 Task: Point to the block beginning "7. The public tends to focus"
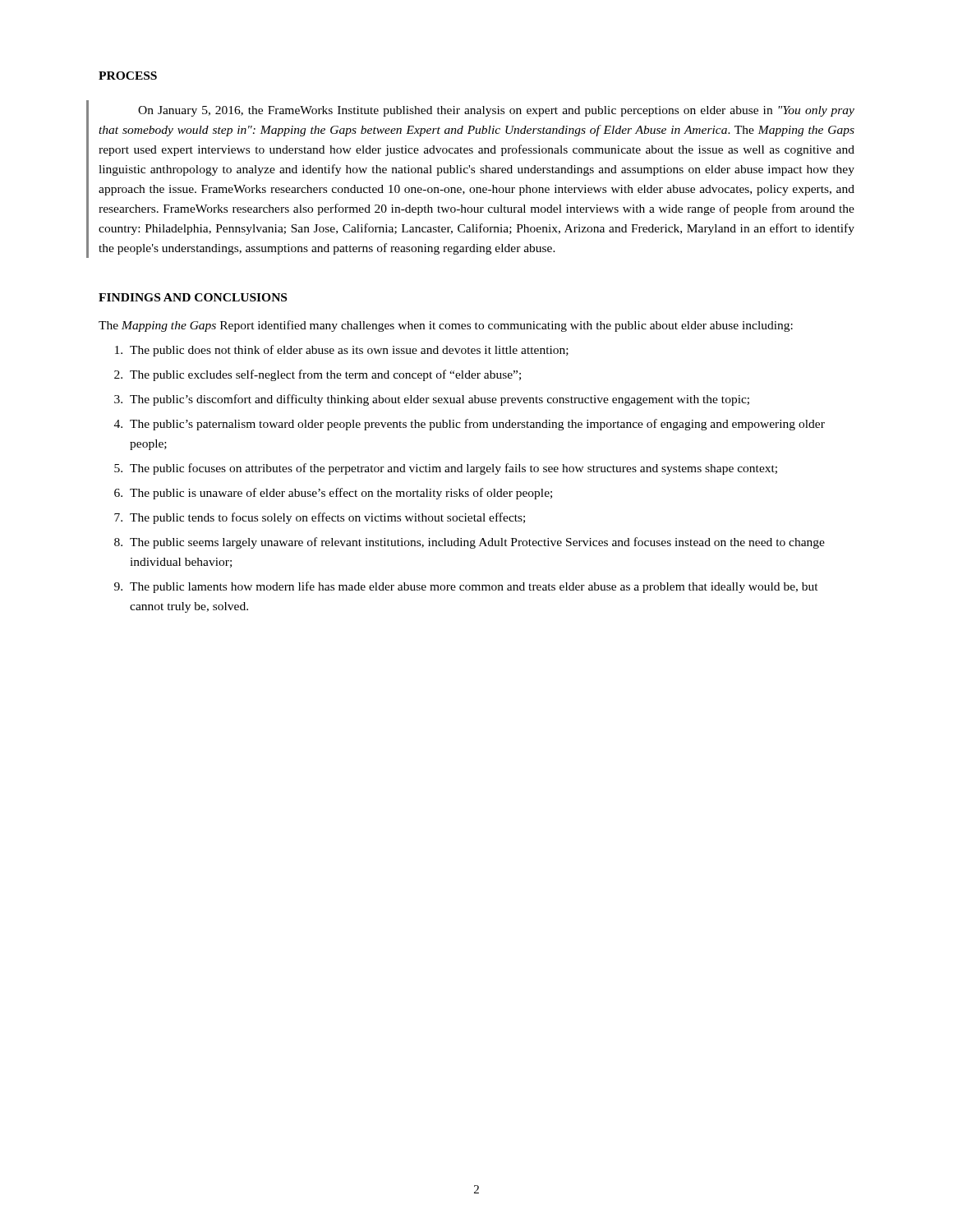476,518
